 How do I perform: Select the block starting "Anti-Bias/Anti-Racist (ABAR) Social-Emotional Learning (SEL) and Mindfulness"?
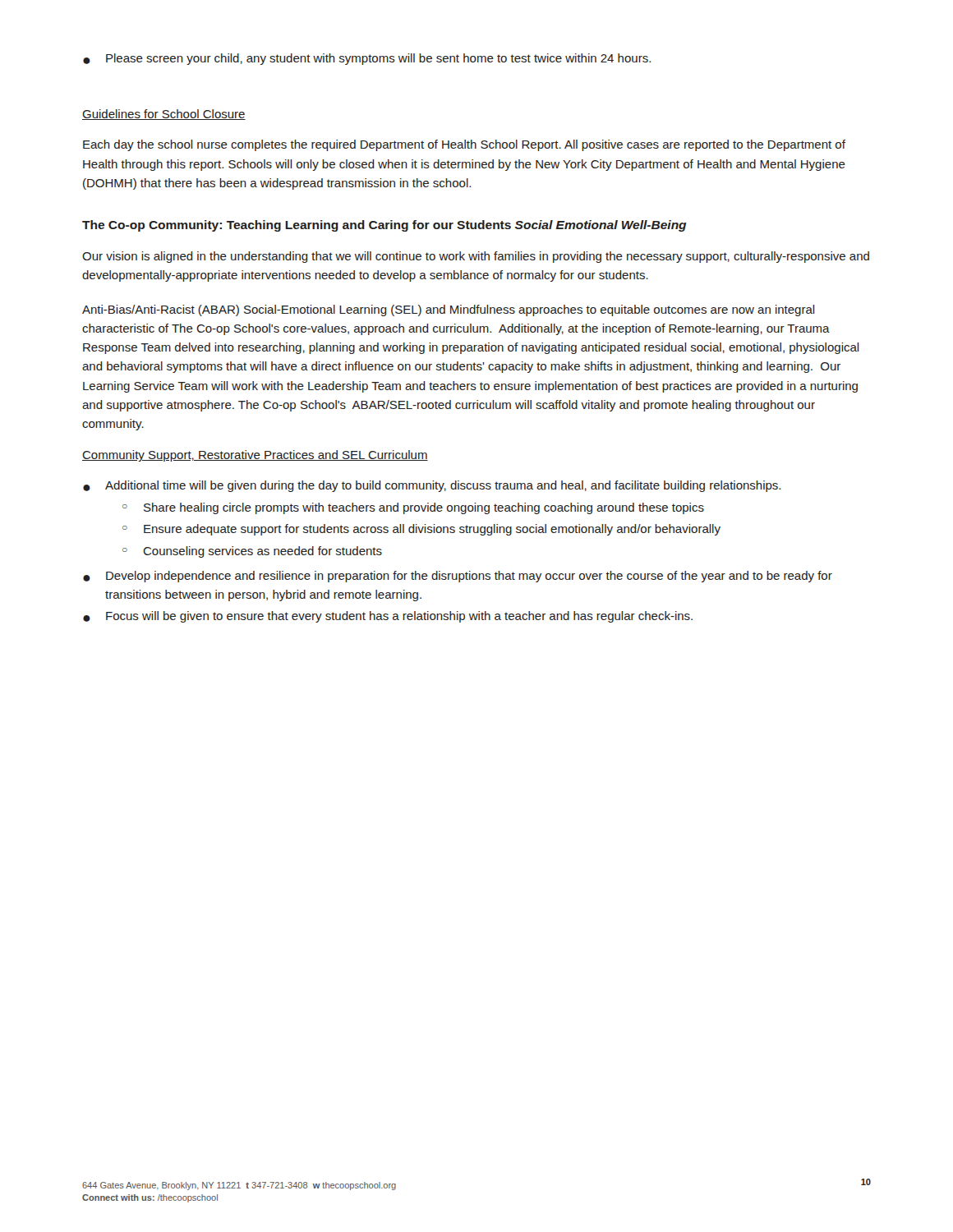(x=476, y=366)
